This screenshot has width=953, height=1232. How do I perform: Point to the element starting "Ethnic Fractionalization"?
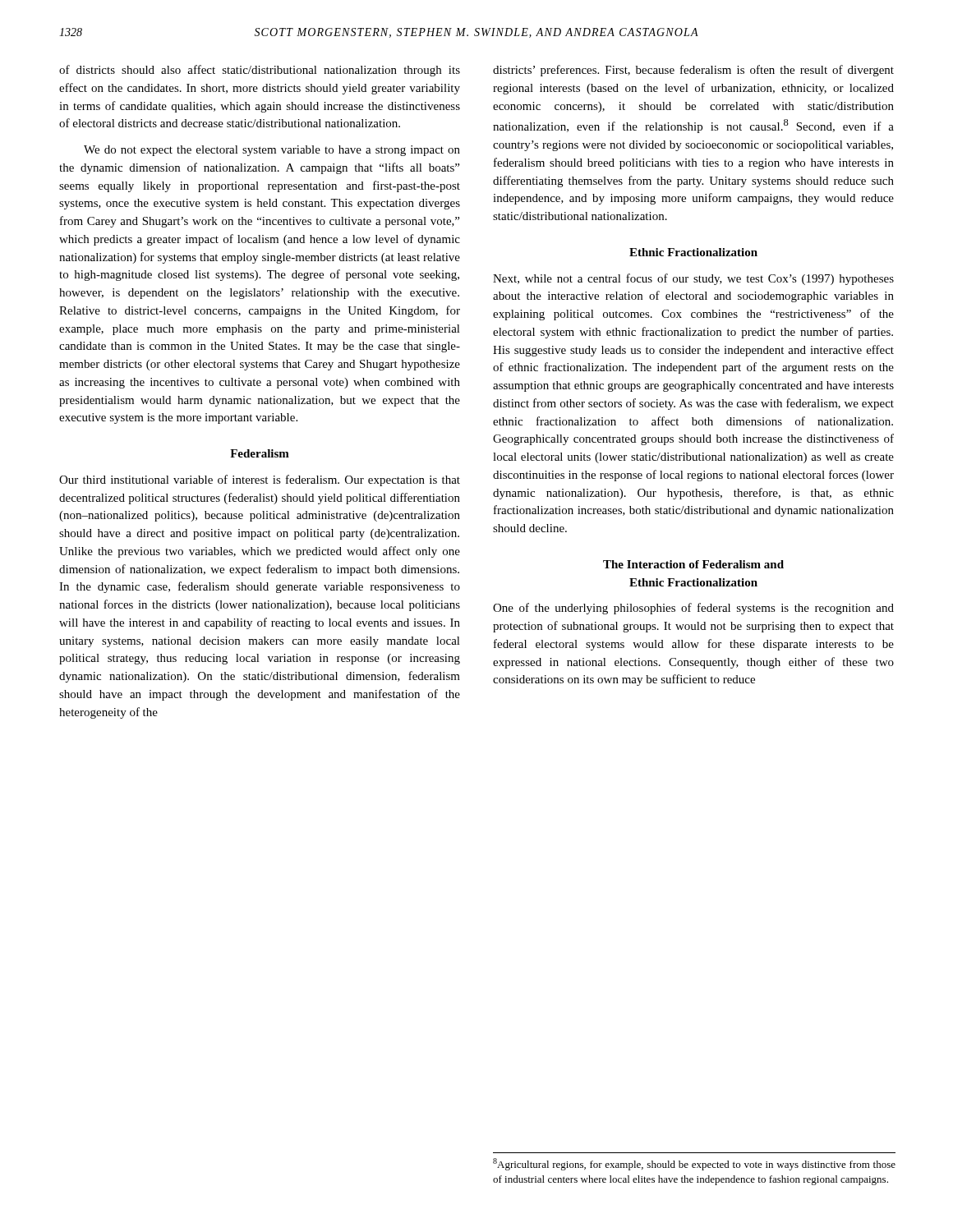coord(693,252)
